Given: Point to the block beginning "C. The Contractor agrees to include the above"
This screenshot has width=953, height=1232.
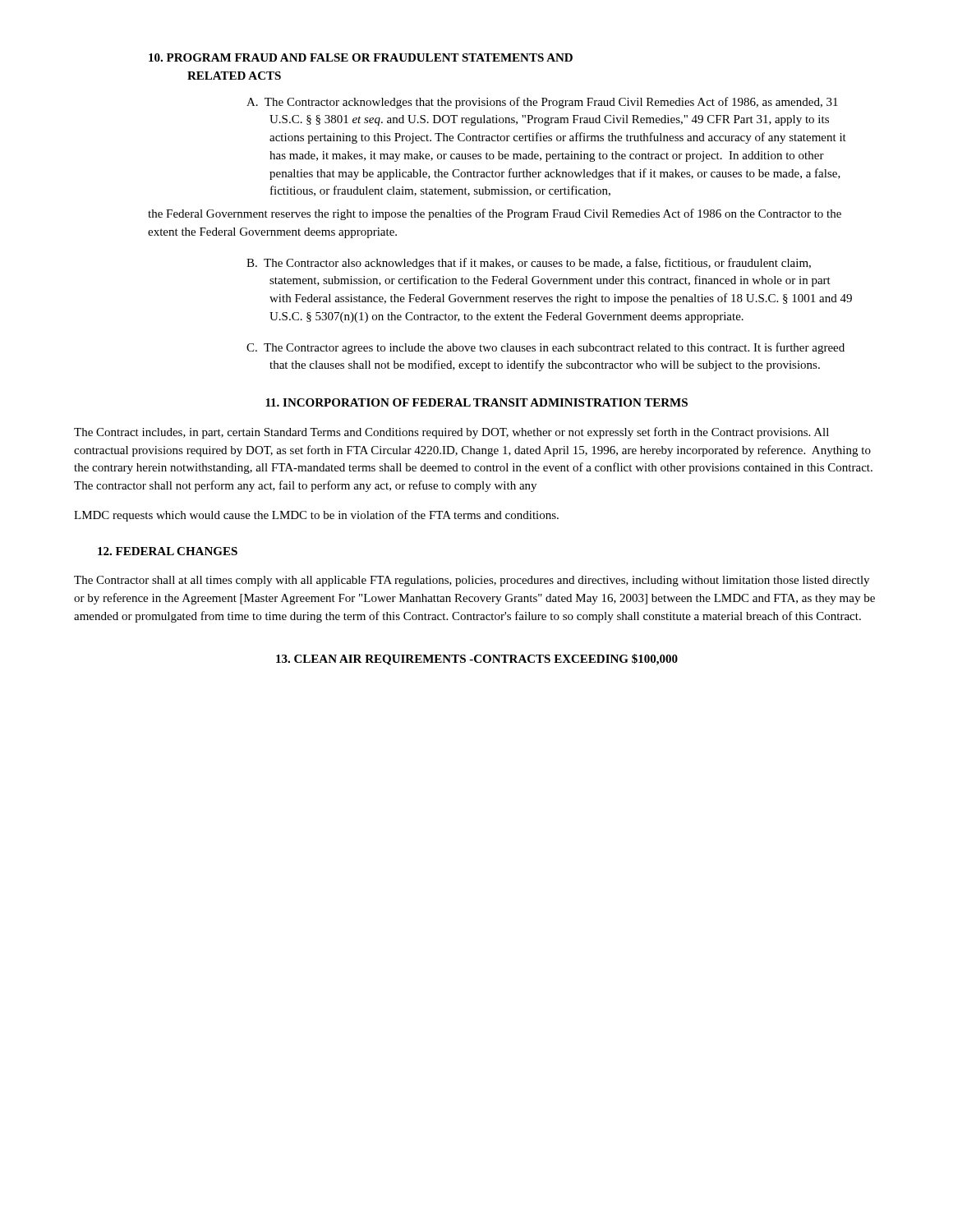Looking at the screenshot, I should 546,356.
